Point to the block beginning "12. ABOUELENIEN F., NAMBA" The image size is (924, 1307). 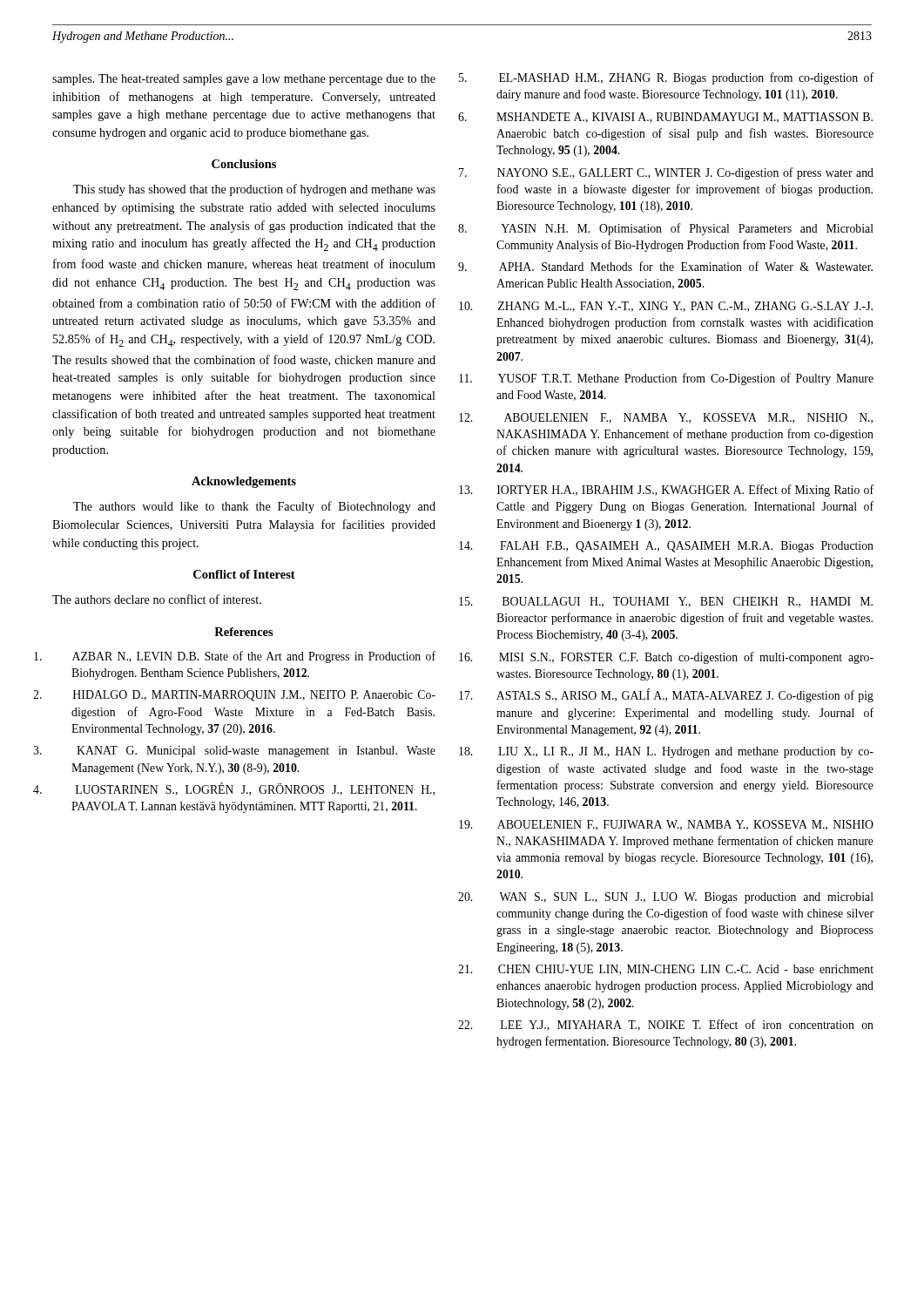pos(675,442)
